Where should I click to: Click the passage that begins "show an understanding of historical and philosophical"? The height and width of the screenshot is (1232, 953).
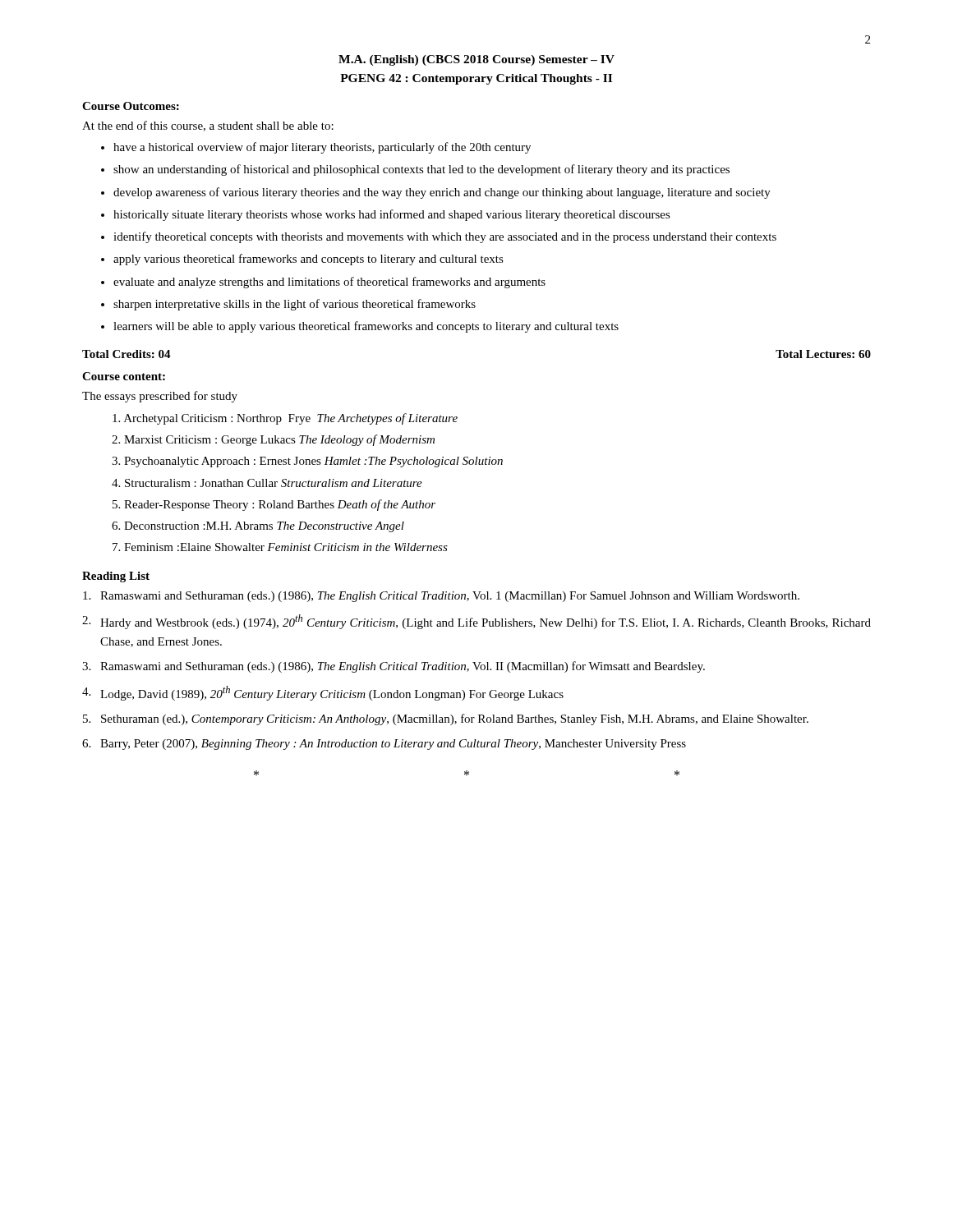click(422, 169)
